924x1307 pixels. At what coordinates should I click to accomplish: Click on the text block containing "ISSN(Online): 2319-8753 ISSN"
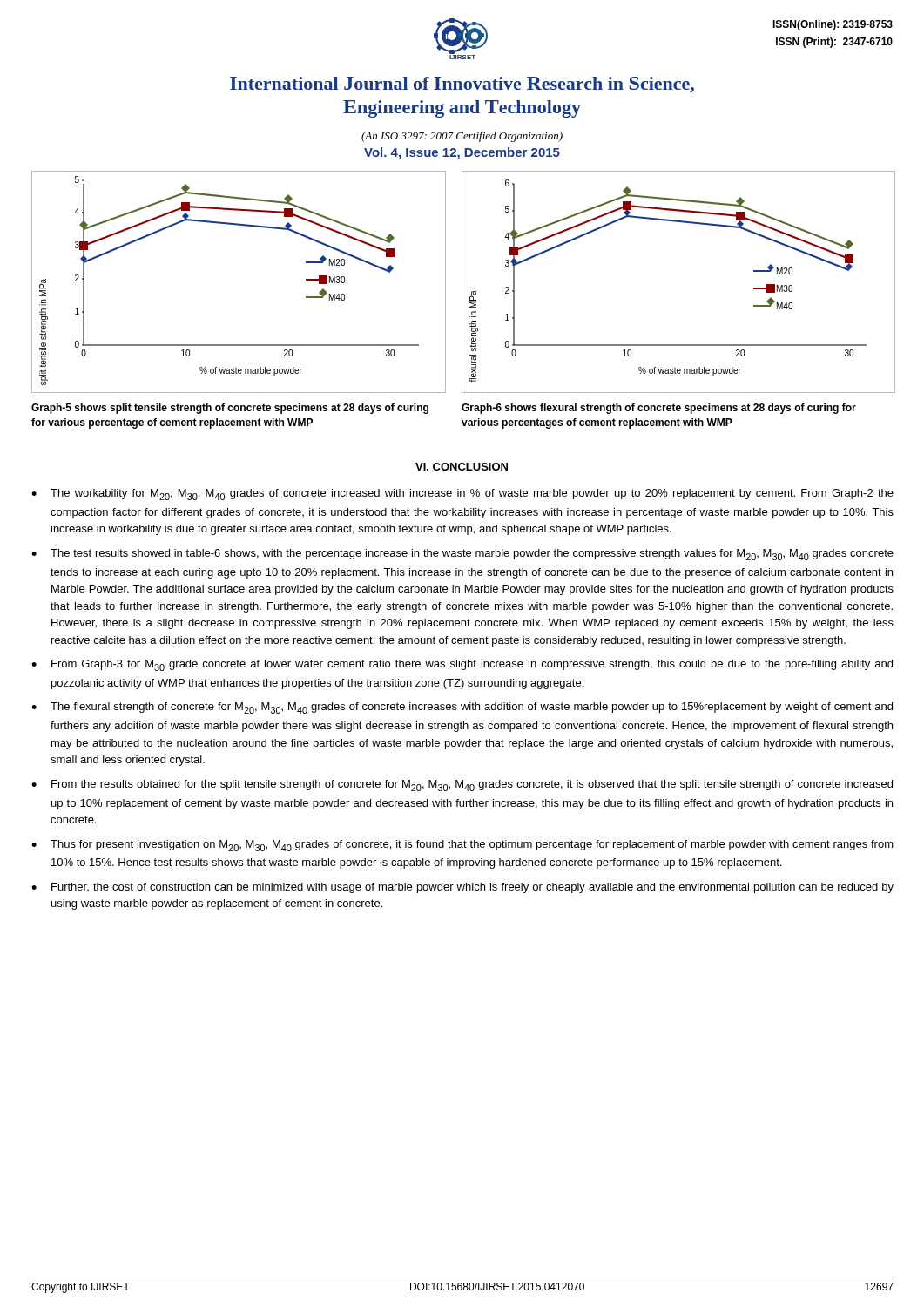click(x=833, y=33)
